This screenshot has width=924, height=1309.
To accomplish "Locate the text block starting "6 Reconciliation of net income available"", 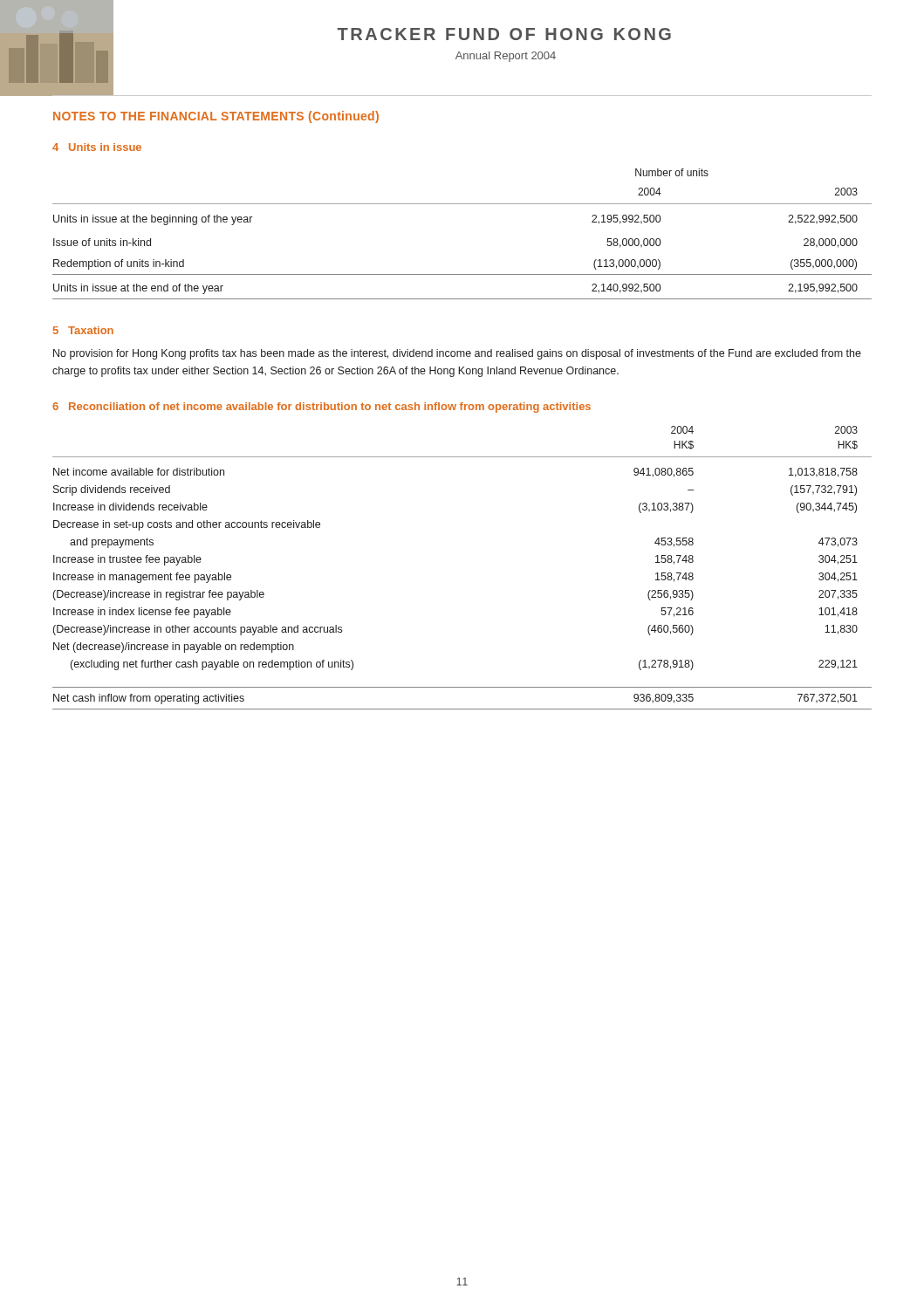I will coord(322,406).
